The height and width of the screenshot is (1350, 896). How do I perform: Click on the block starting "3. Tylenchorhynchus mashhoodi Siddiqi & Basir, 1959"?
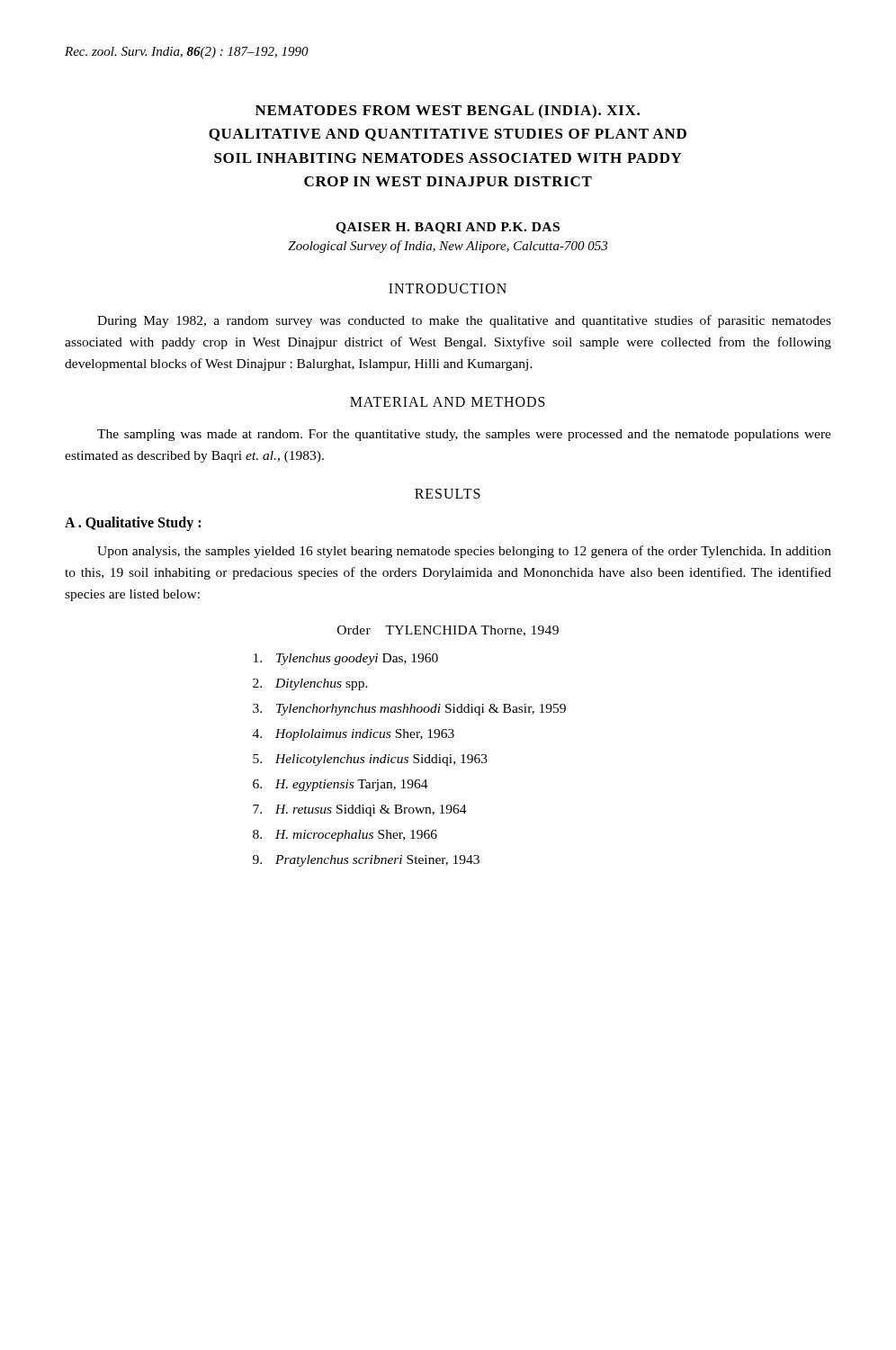coord(502,708)
